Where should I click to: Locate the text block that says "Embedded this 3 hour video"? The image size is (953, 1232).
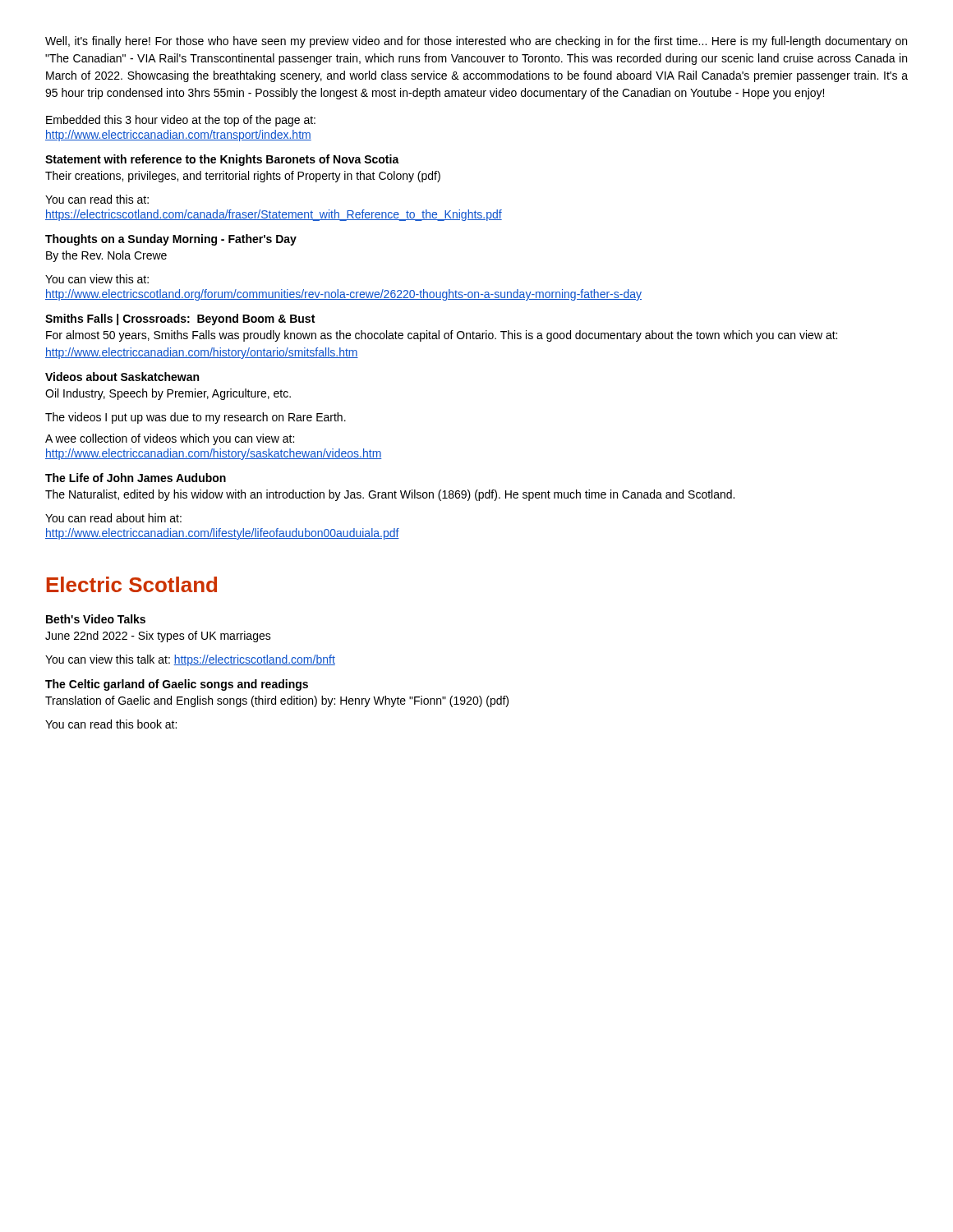point(181,120)
